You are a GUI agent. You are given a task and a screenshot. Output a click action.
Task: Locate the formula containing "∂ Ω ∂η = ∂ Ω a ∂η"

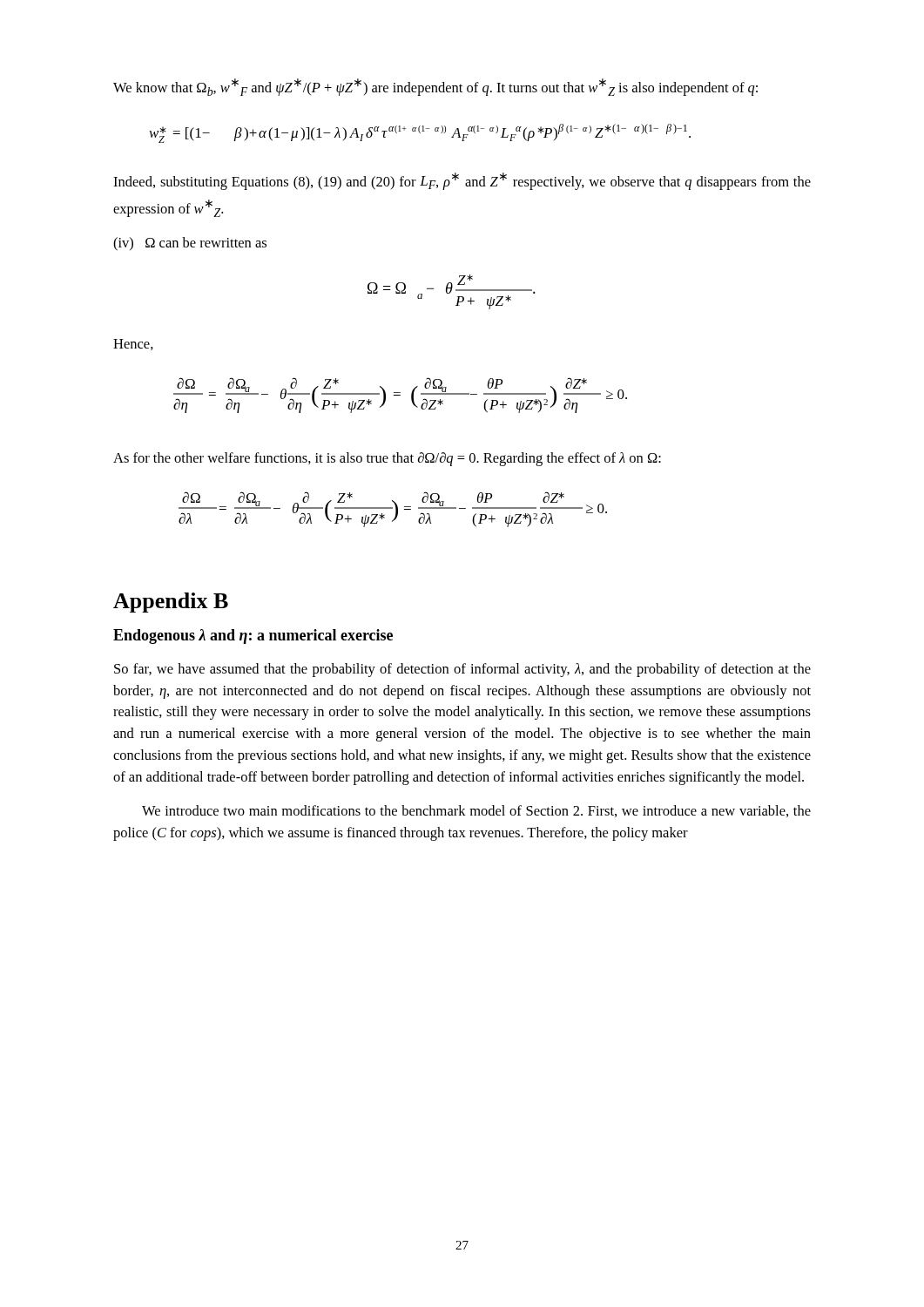coord(462,395)
